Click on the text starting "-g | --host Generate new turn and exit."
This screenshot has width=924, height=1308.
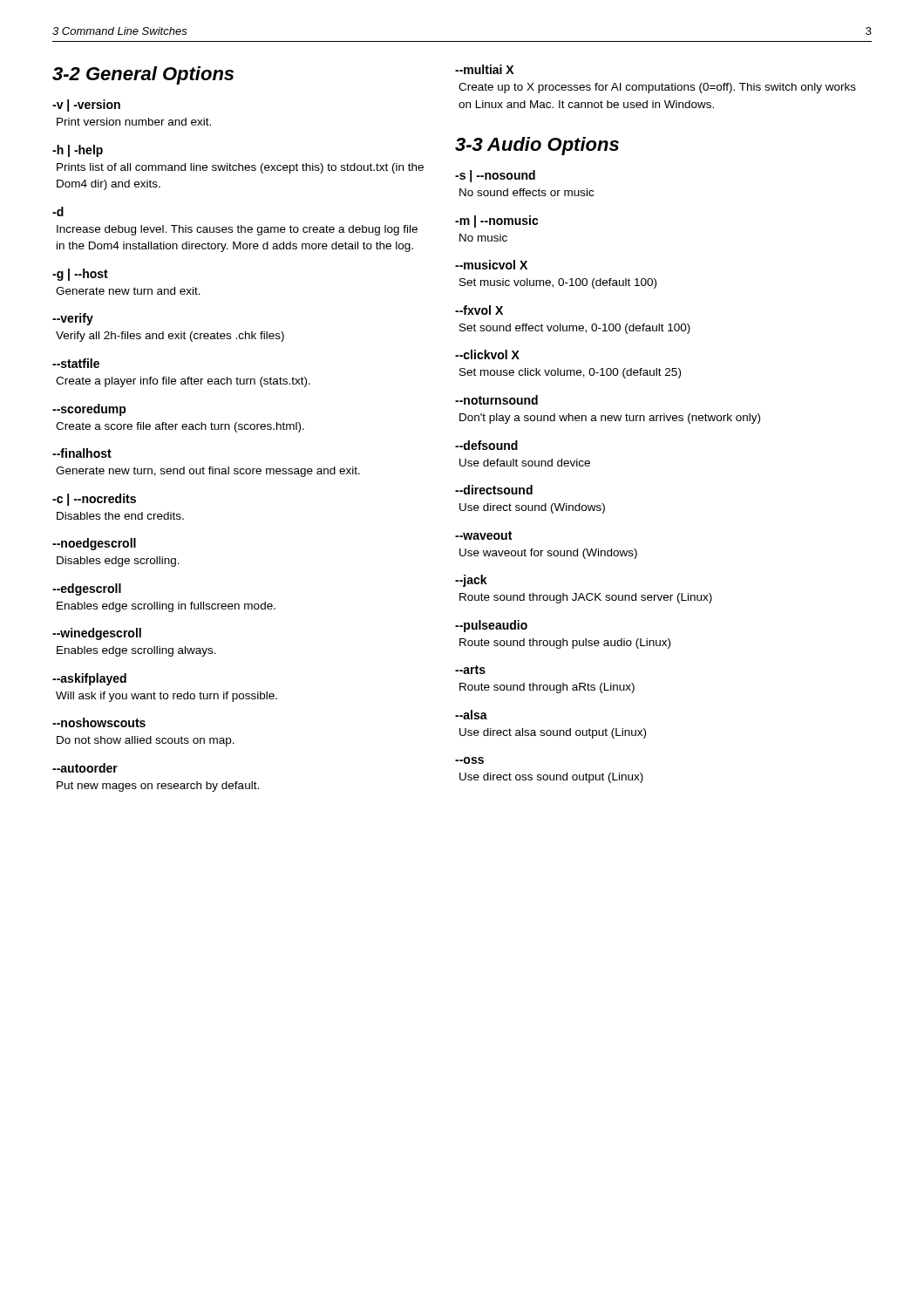click(80, 275)
